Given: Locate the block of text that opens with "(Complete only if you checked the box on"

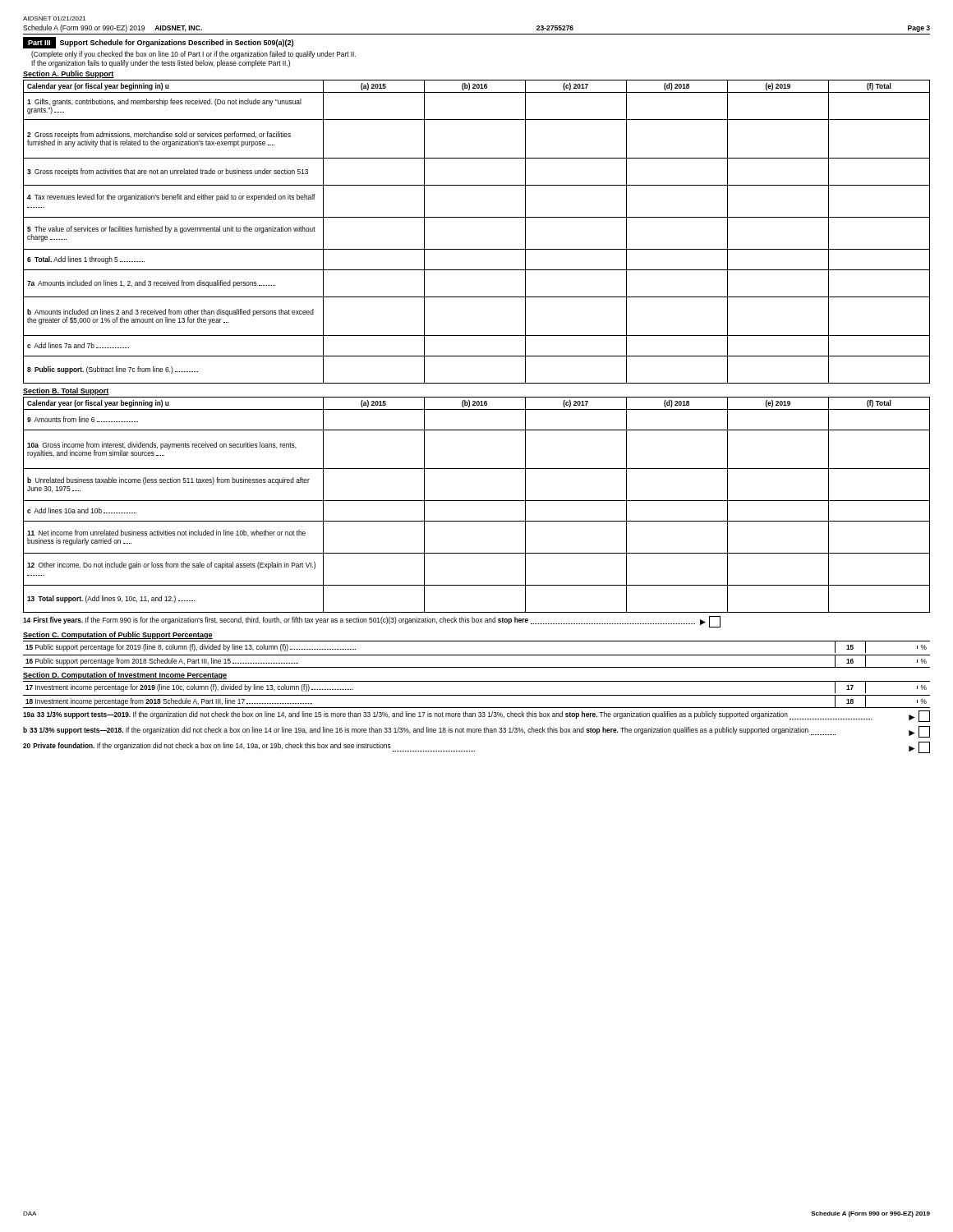Looking at the screenshot, I should pyautogui.click(x=194, y=54).
